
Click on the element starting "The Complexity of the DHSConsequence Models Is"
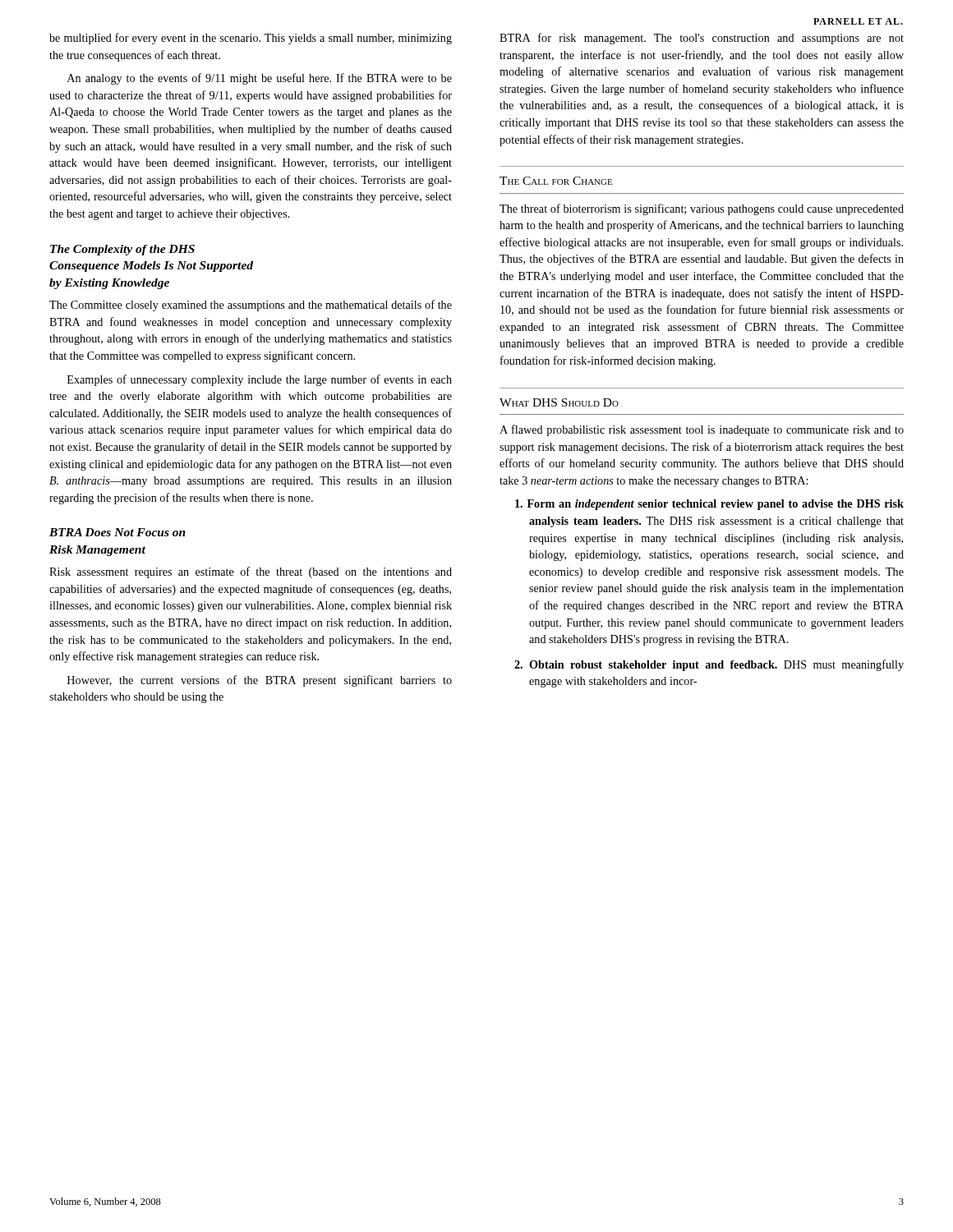click(x=251, y=266)
